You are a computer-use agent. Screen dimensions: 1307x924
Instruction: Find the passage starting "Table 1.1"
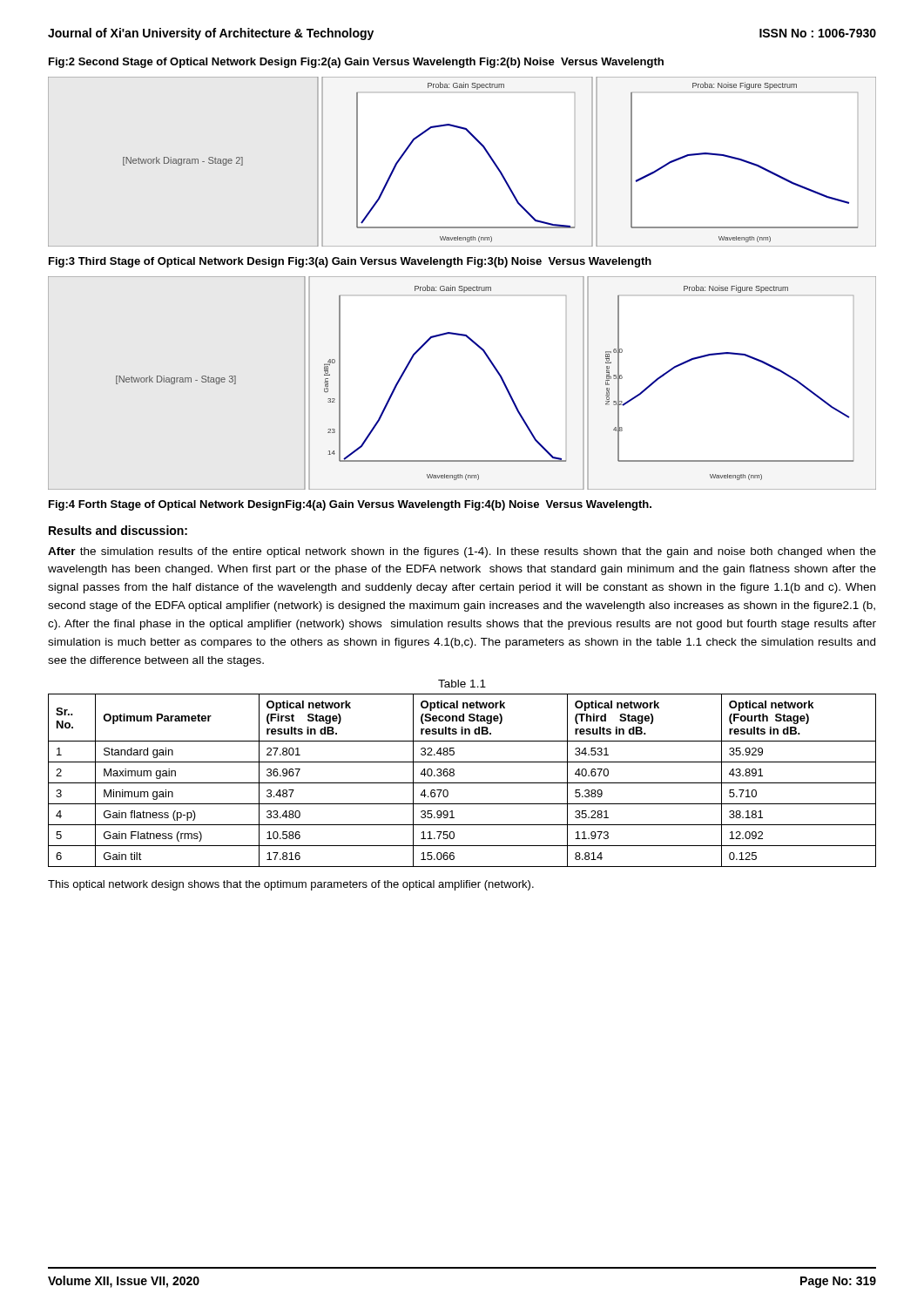click(x=462, y=684)
